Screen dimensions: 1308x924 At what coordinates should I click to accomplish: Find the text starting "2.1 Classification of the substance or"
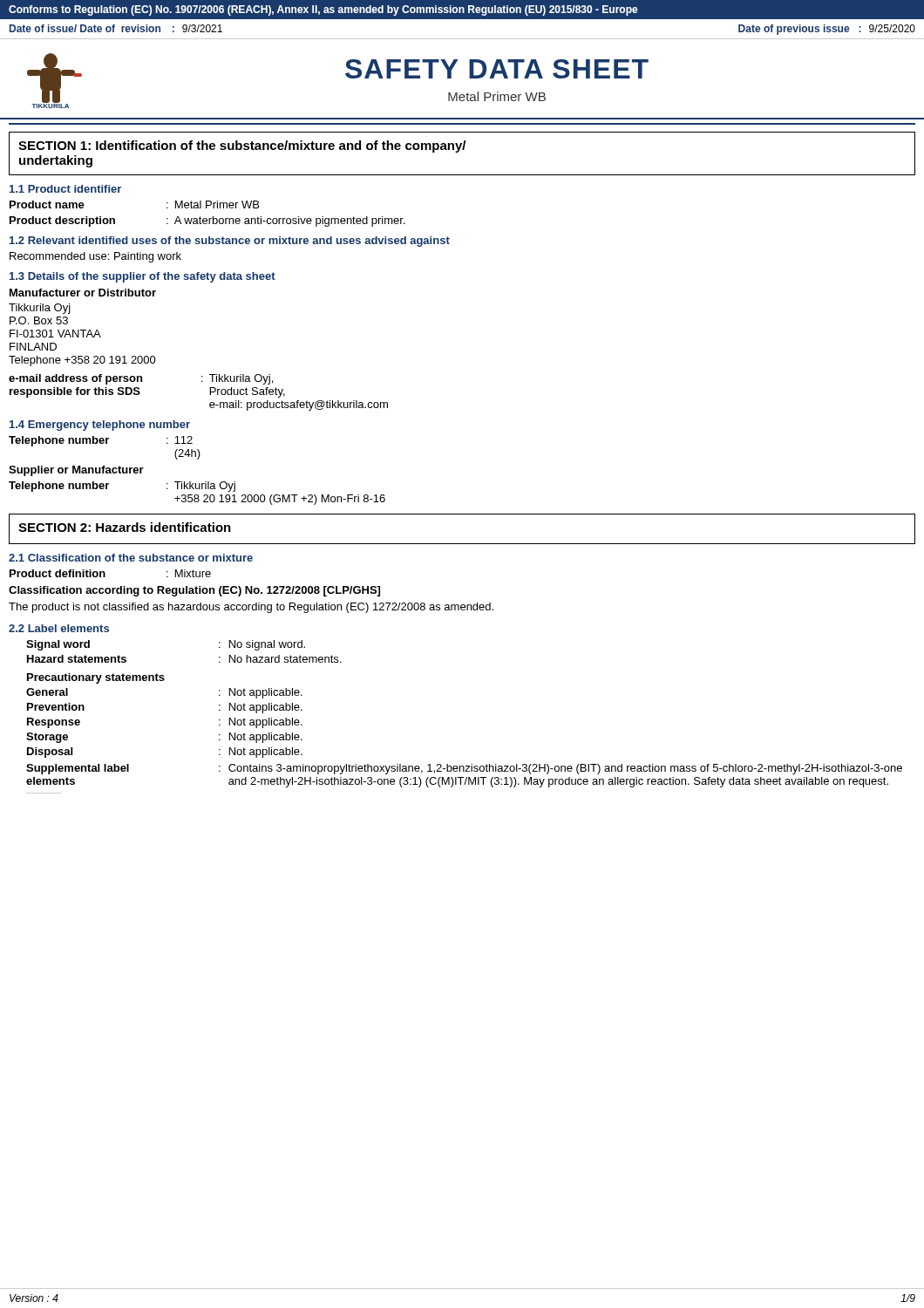(x=131, y=558)
